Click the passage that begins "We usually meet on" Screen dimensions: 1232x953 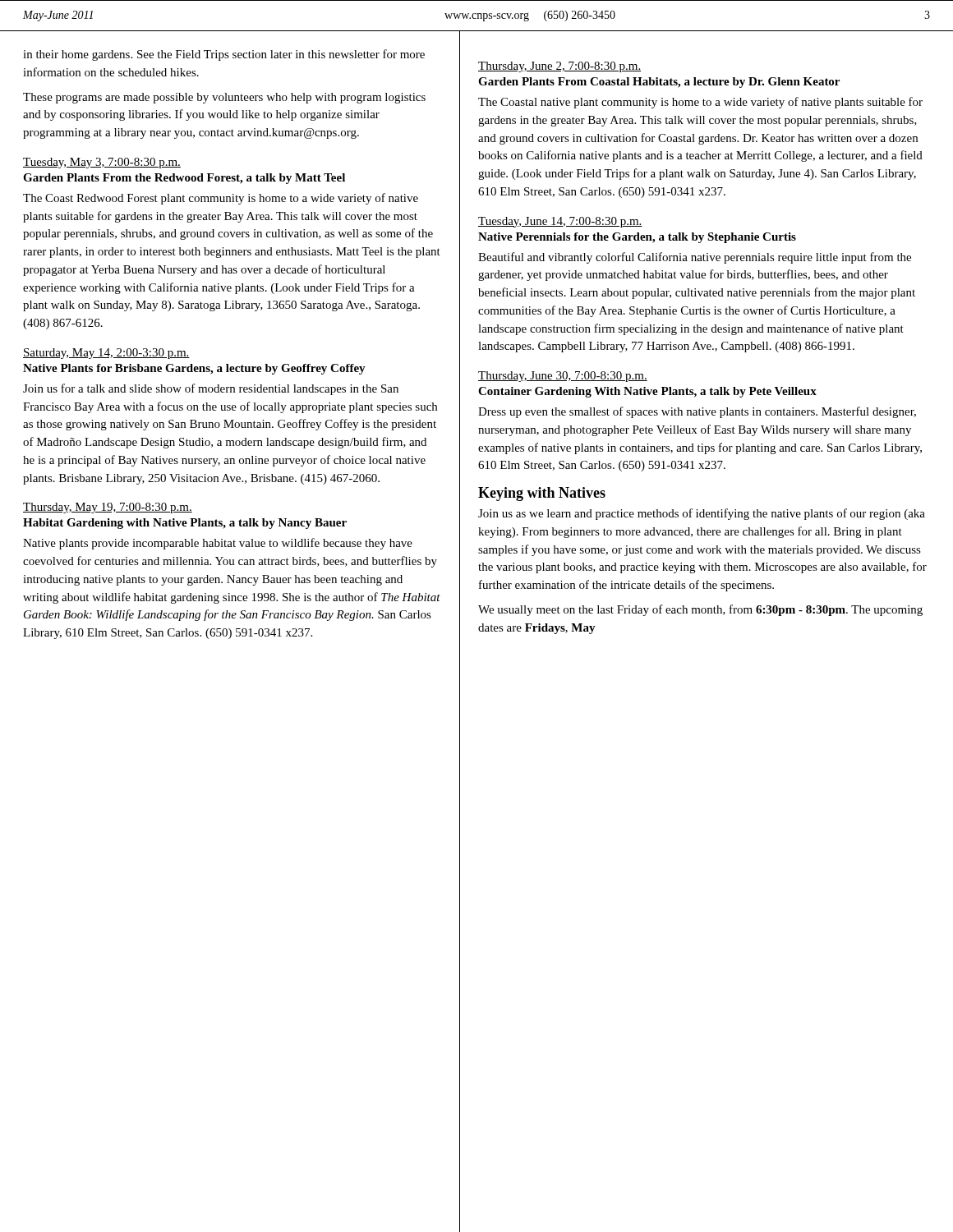point(704,619)
